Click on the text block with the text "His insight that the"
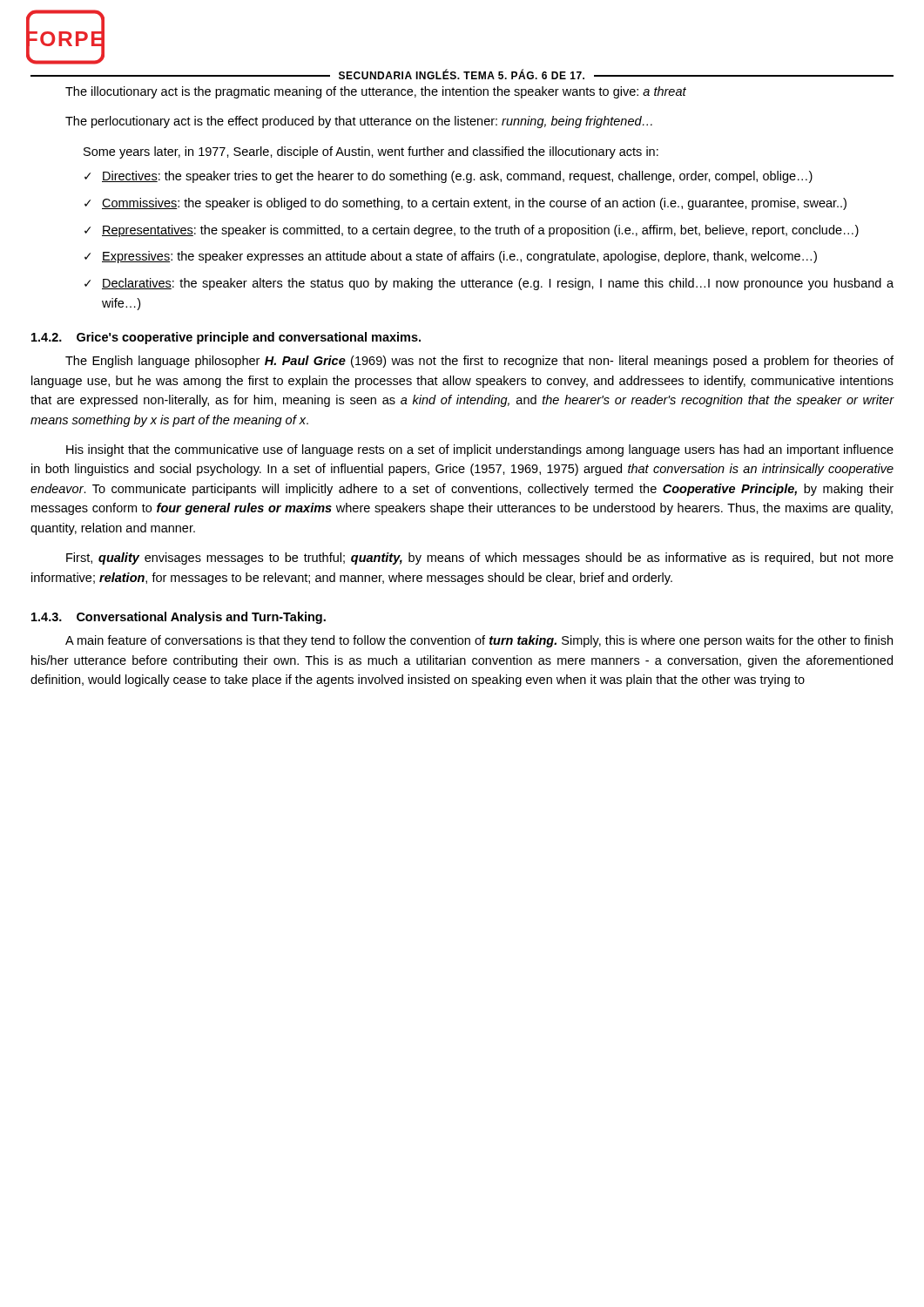This screenshot has height=1307, width=924. pos(462,489)
